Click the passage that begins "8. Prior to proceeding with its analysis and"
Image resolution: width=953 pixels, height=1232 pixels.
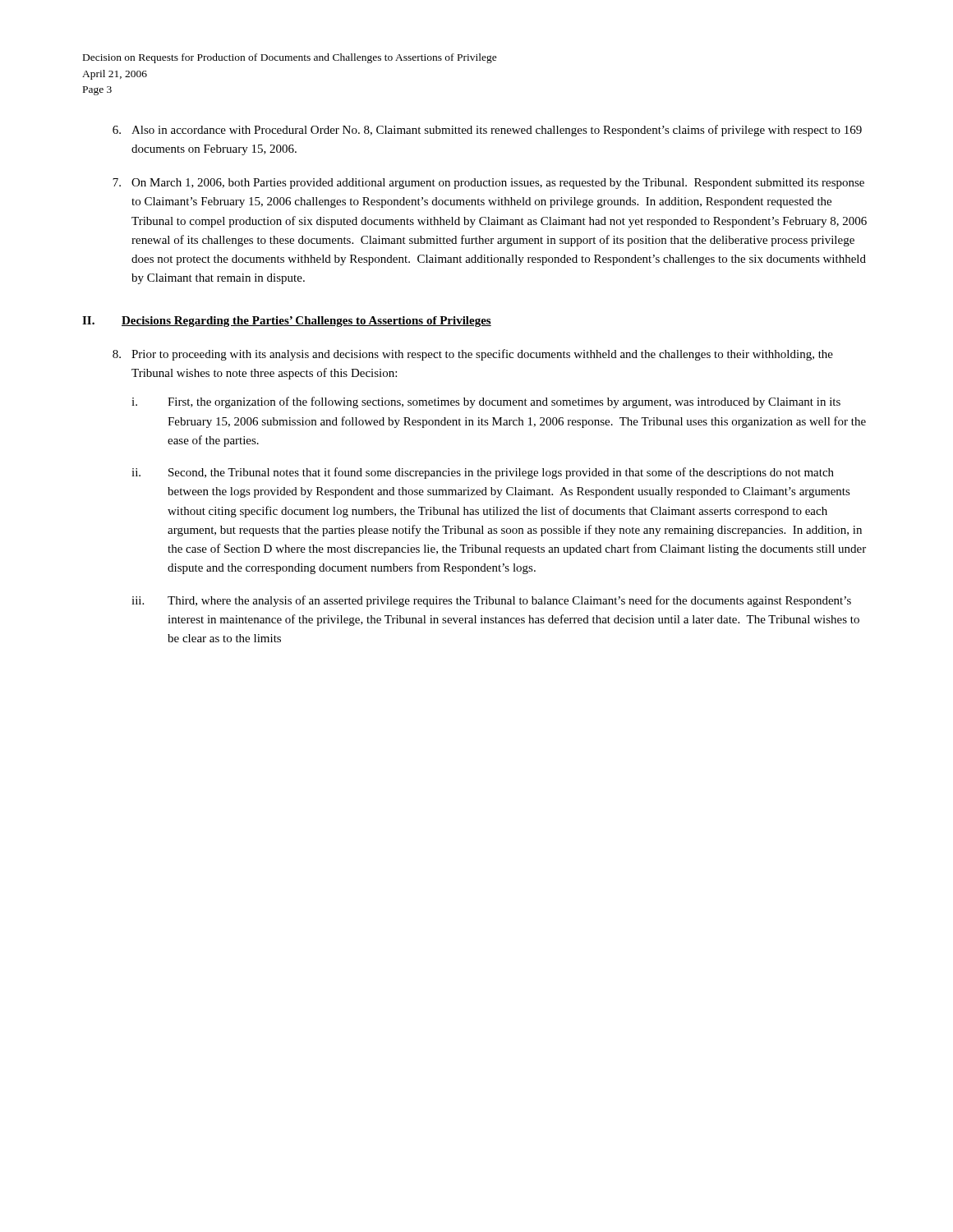[476, 503]
